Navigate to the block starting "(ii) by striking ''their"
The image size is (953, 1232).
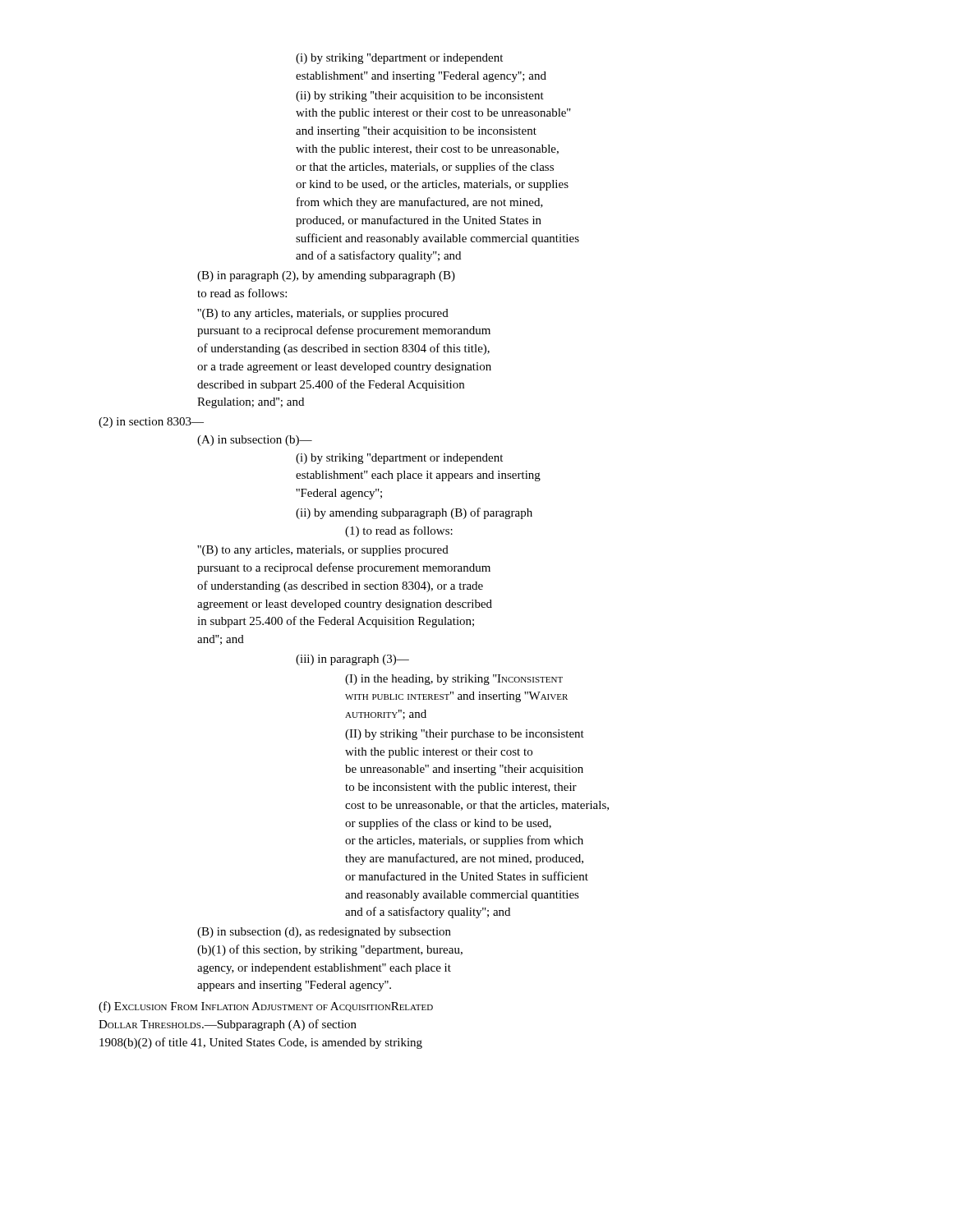pyautogui.click(x=575, y=176)
